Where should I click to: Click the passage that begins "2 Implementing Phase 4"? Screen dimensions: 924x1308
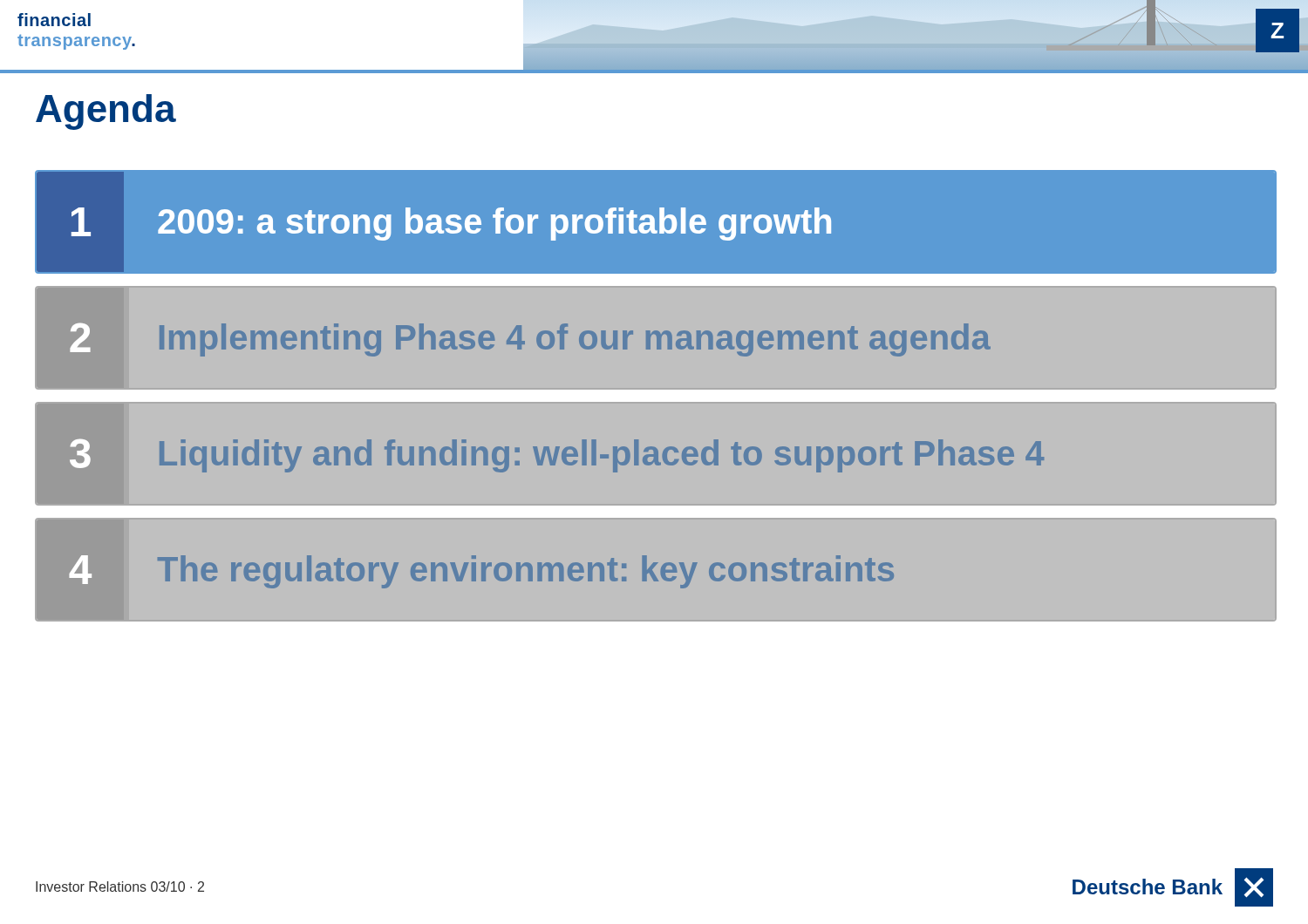(x=656, y=338)
